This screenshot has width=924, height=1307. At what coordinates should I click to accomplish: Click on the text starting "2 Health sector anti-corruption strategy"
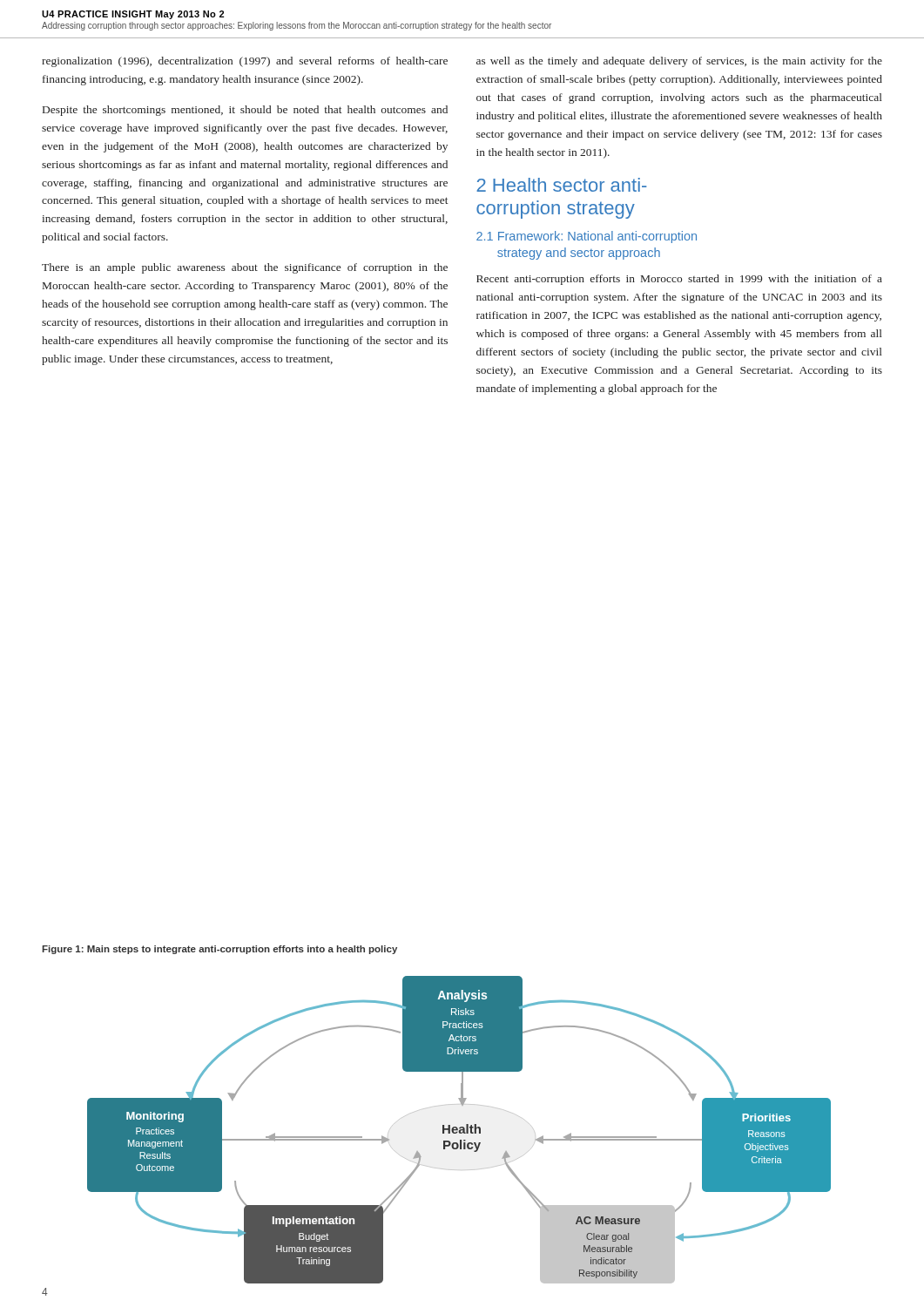pyautogui.click(x=562, y=185)
